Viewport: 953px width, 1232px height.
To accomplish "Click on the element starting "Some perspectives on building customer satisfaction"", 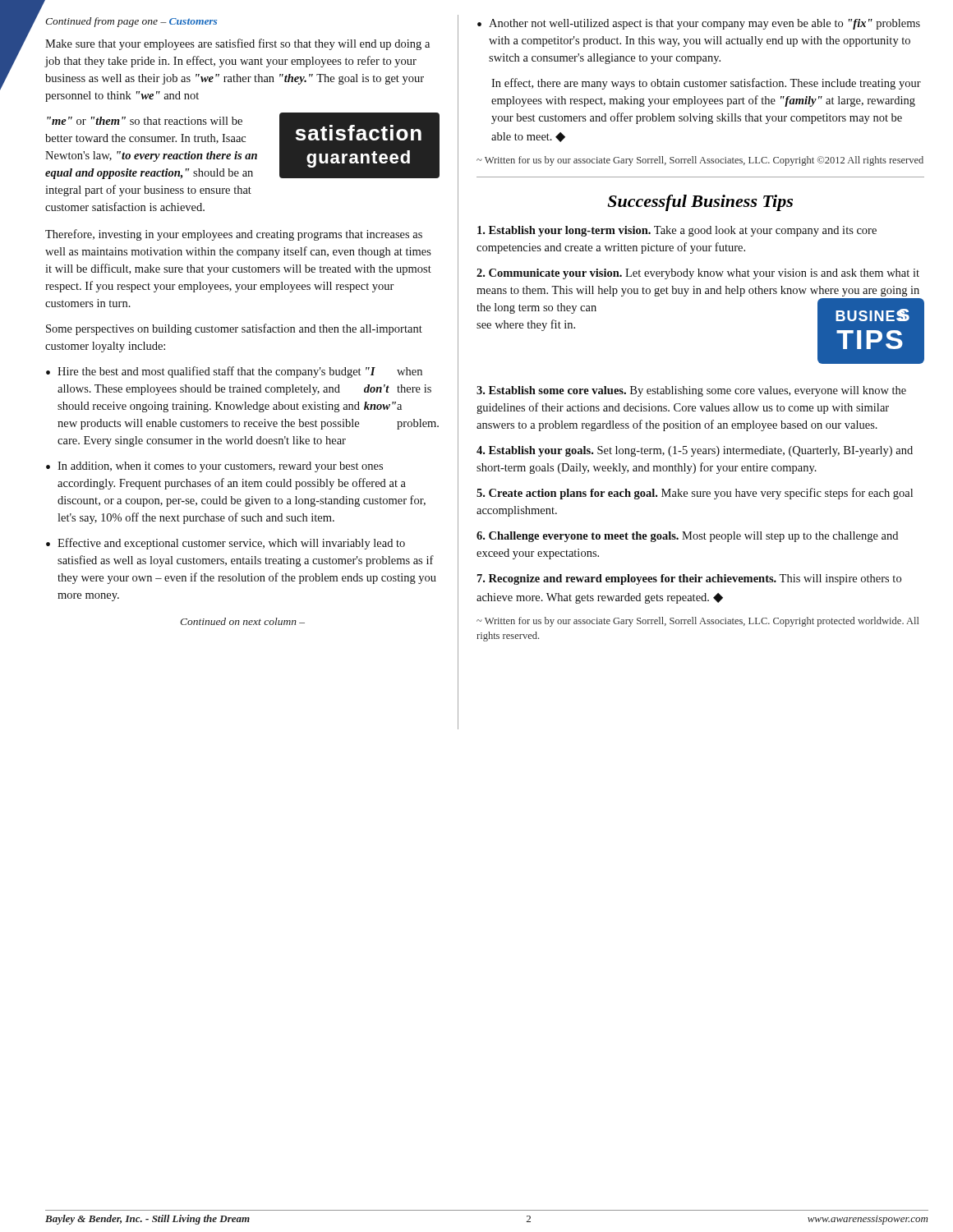I will tap(242, 338).
